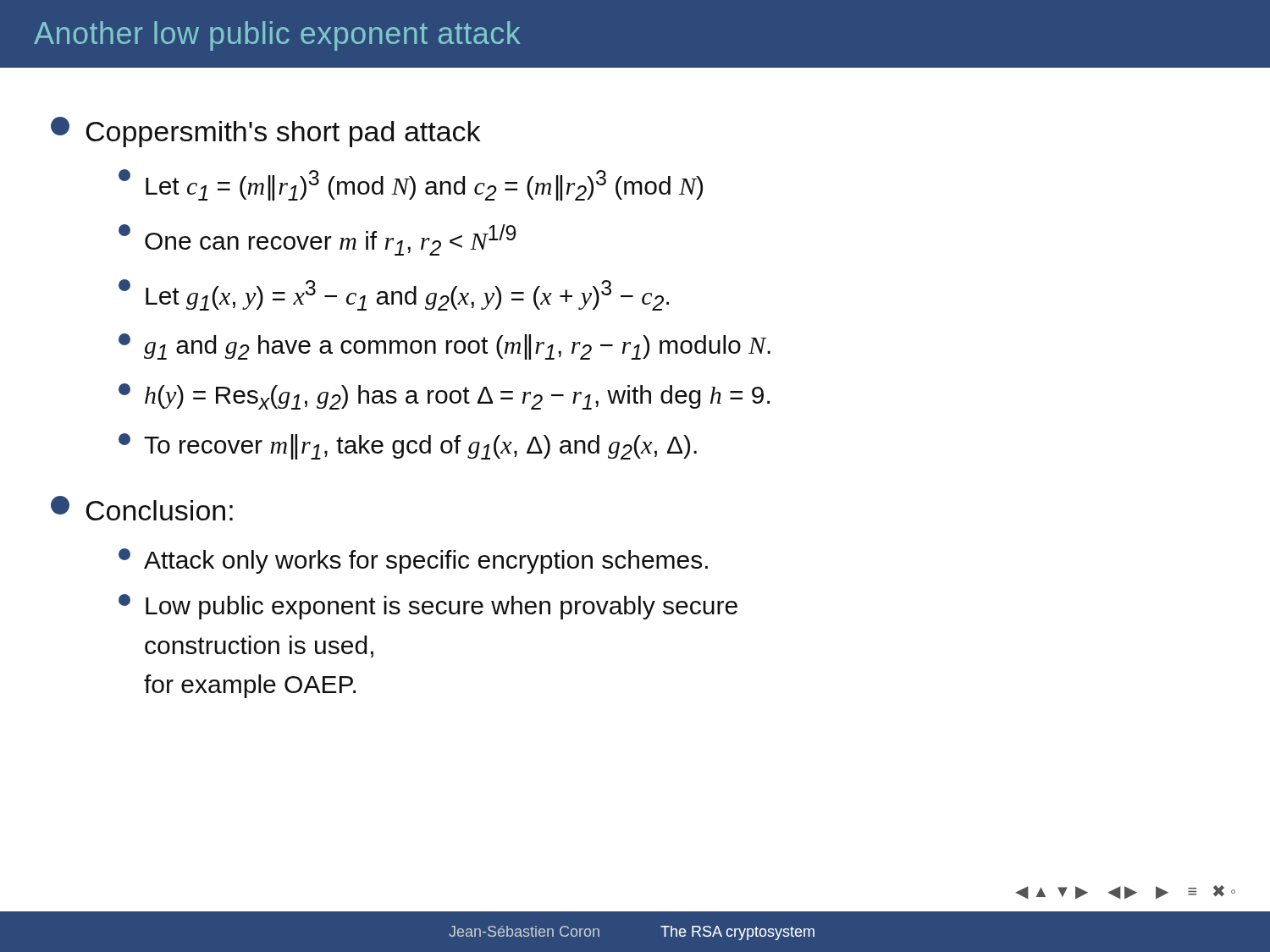This screenshot has height=952, width=1270.
Task: Click on the list item that says "One can recover m if"
Action: 318,240
